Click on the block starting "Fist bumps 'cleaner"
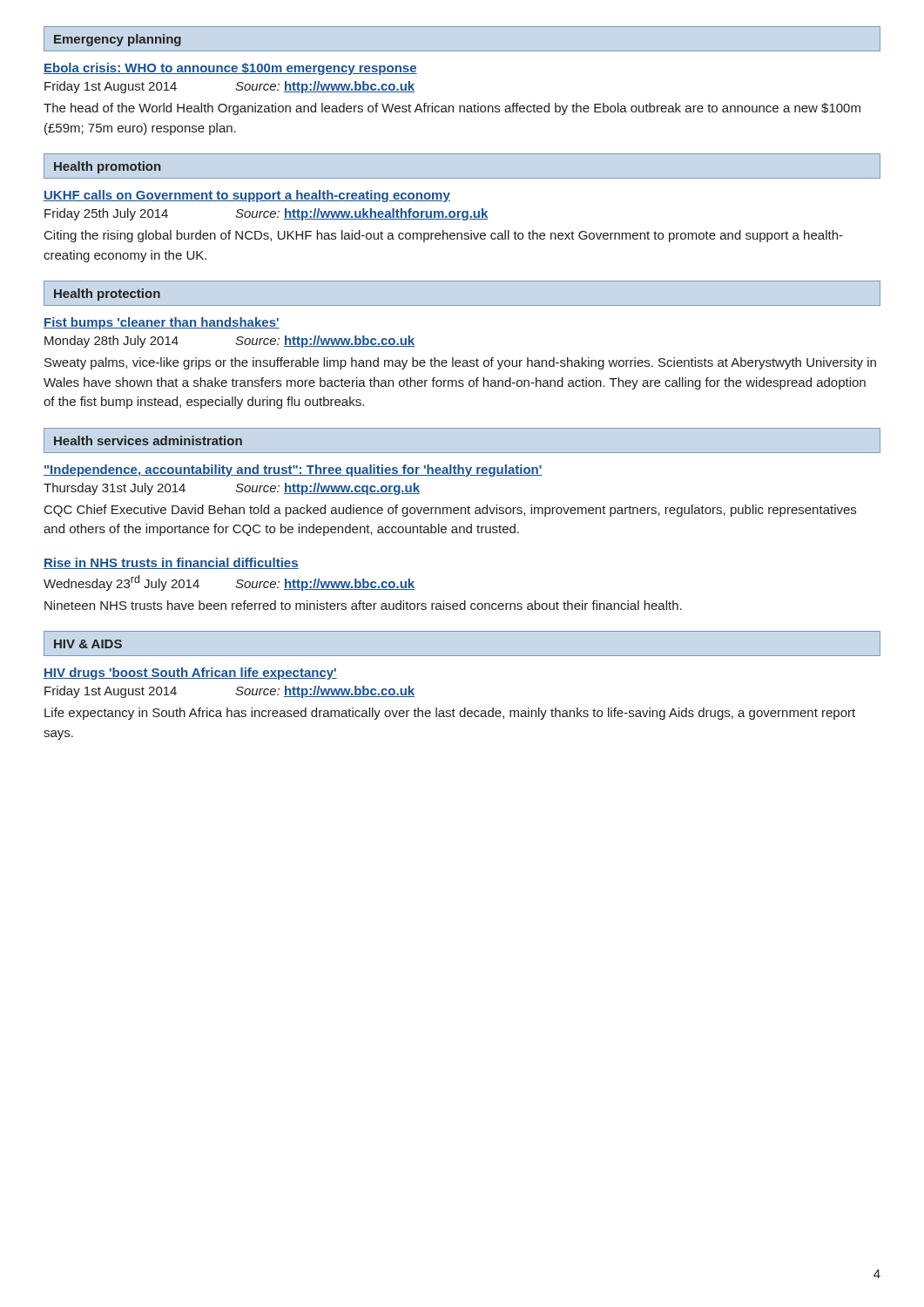The width and height of the screenshot is (924, 1307). click(161, 322)
